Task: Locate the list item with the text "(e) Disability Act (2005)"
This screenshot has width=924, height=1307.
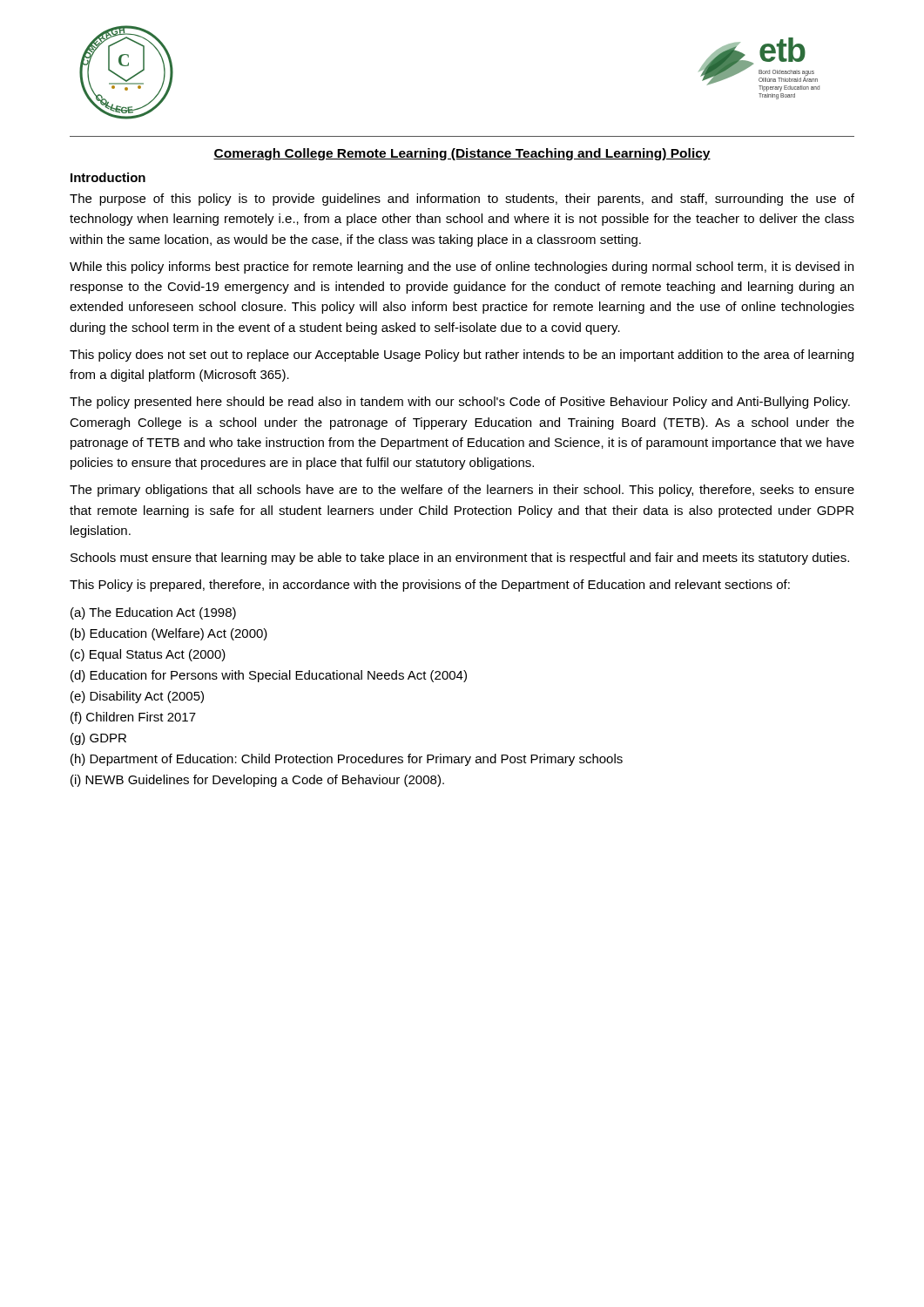Action: [137, 695]
